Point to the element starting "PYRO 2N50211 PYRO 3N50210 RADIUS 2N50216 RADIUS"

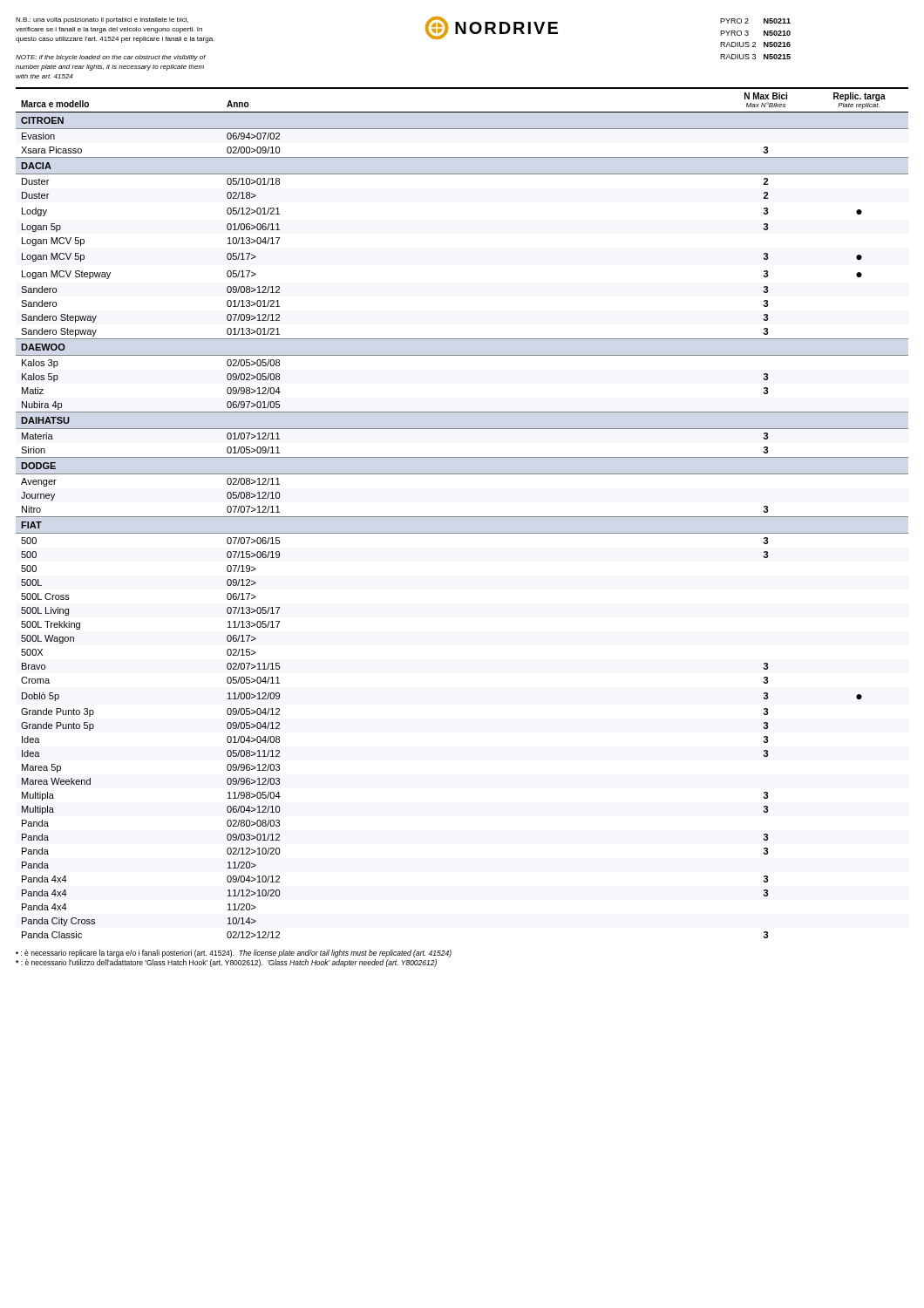coord(755,39)
